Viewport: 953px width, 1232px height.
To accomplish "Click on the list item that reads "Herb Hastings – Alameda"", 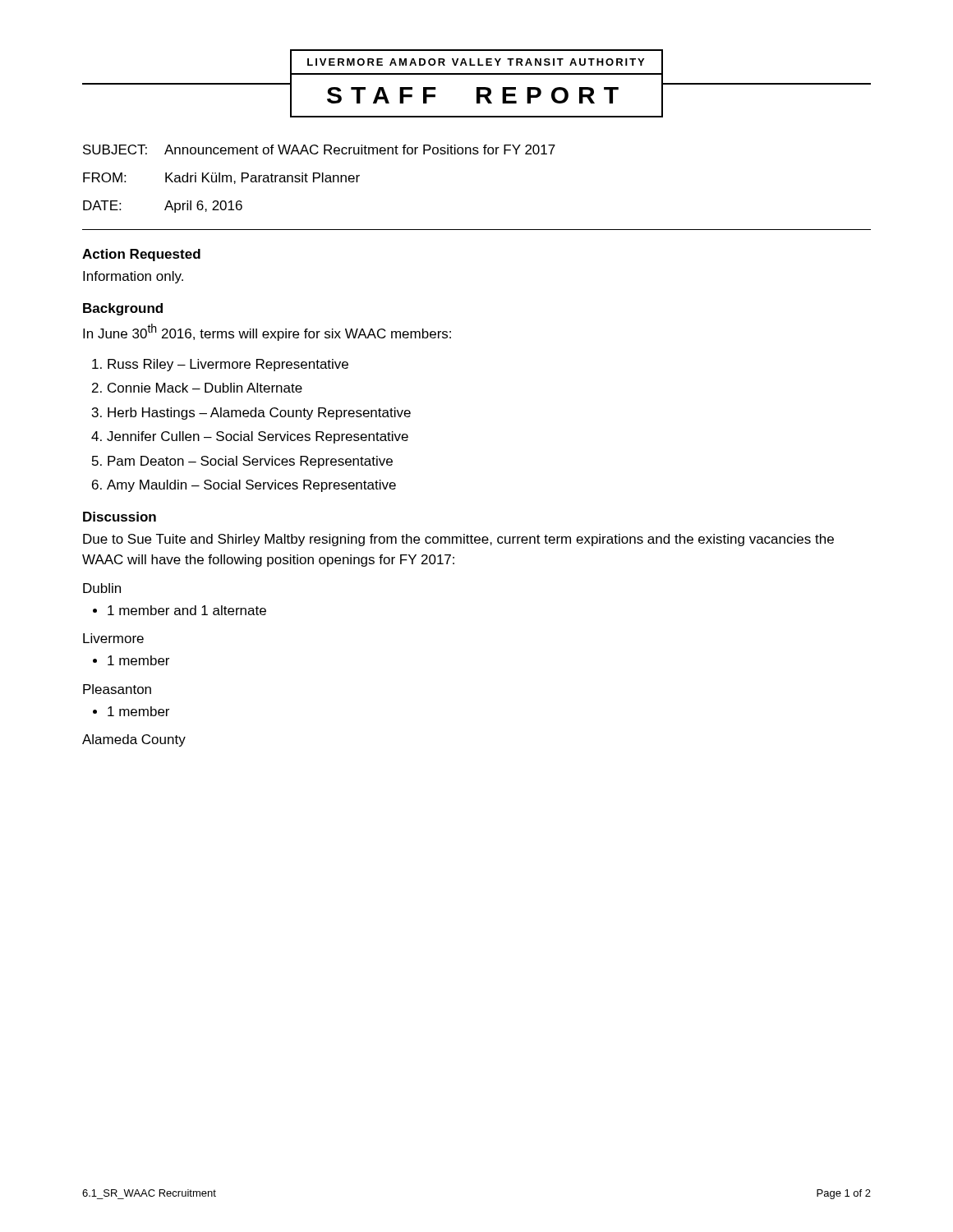I will click(259, 414).
